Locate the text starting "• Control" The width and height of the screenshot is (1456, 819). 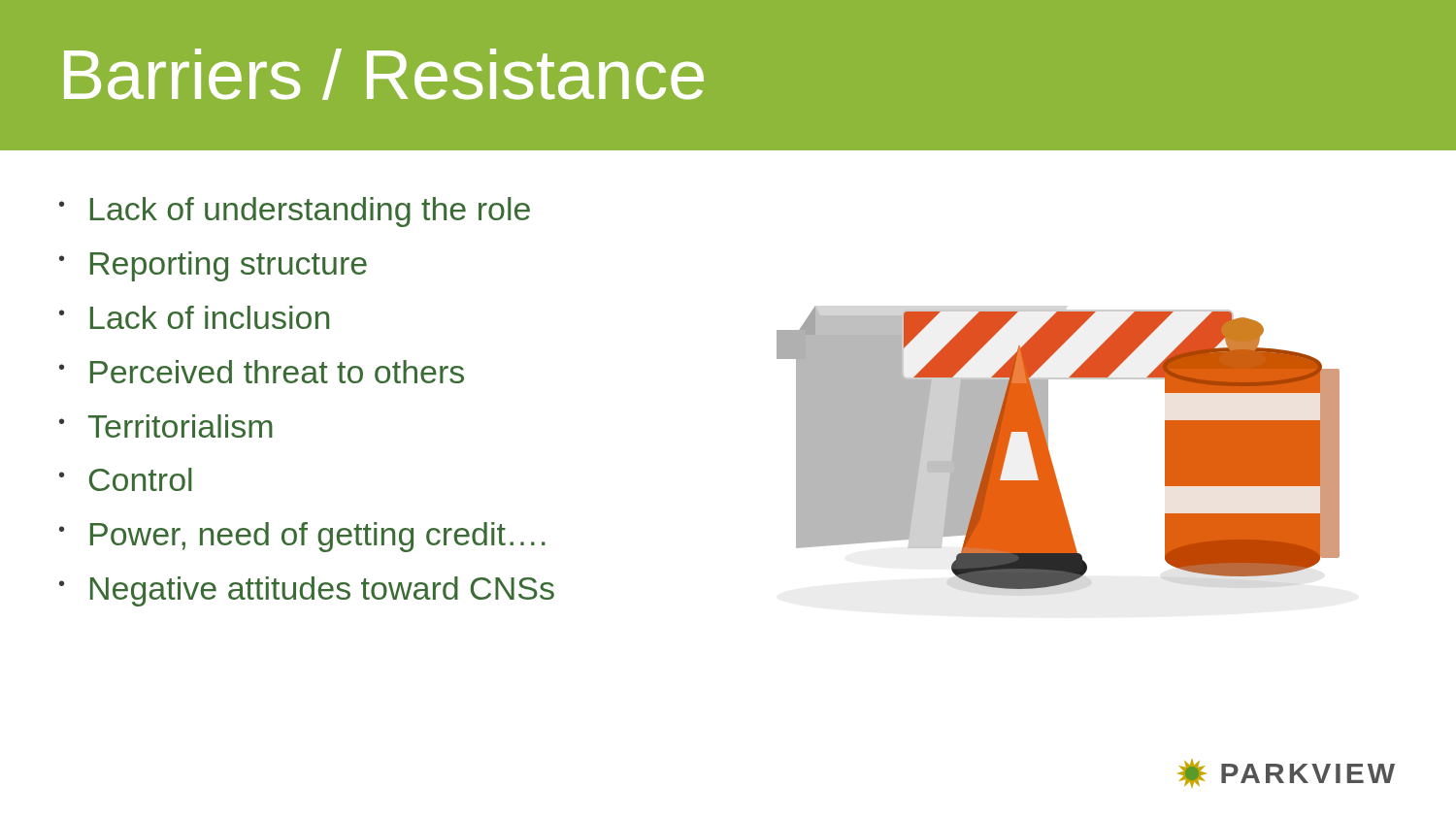tap(126, 481)
